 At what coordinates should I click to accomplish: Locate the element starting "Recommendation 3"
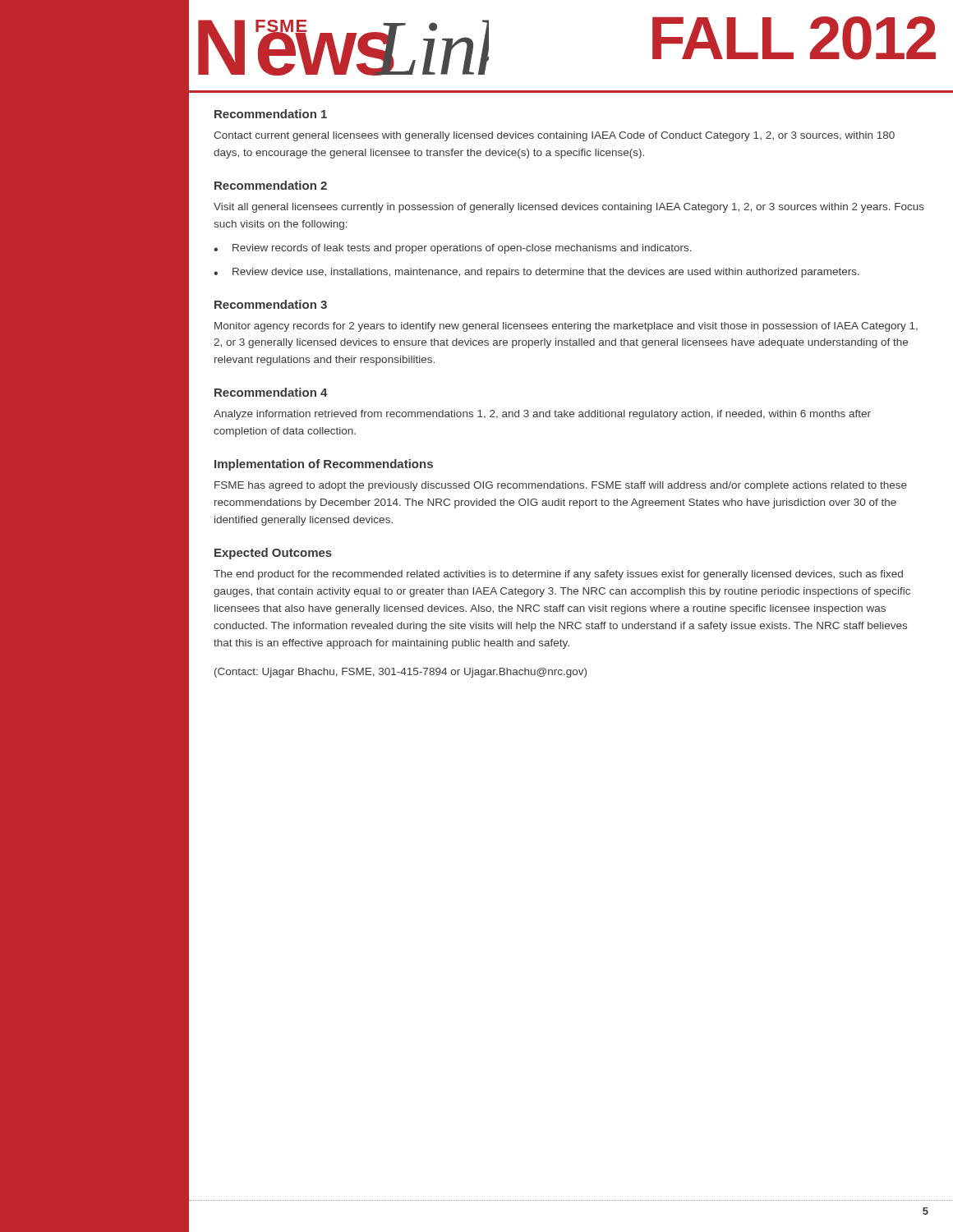point(270,304)
